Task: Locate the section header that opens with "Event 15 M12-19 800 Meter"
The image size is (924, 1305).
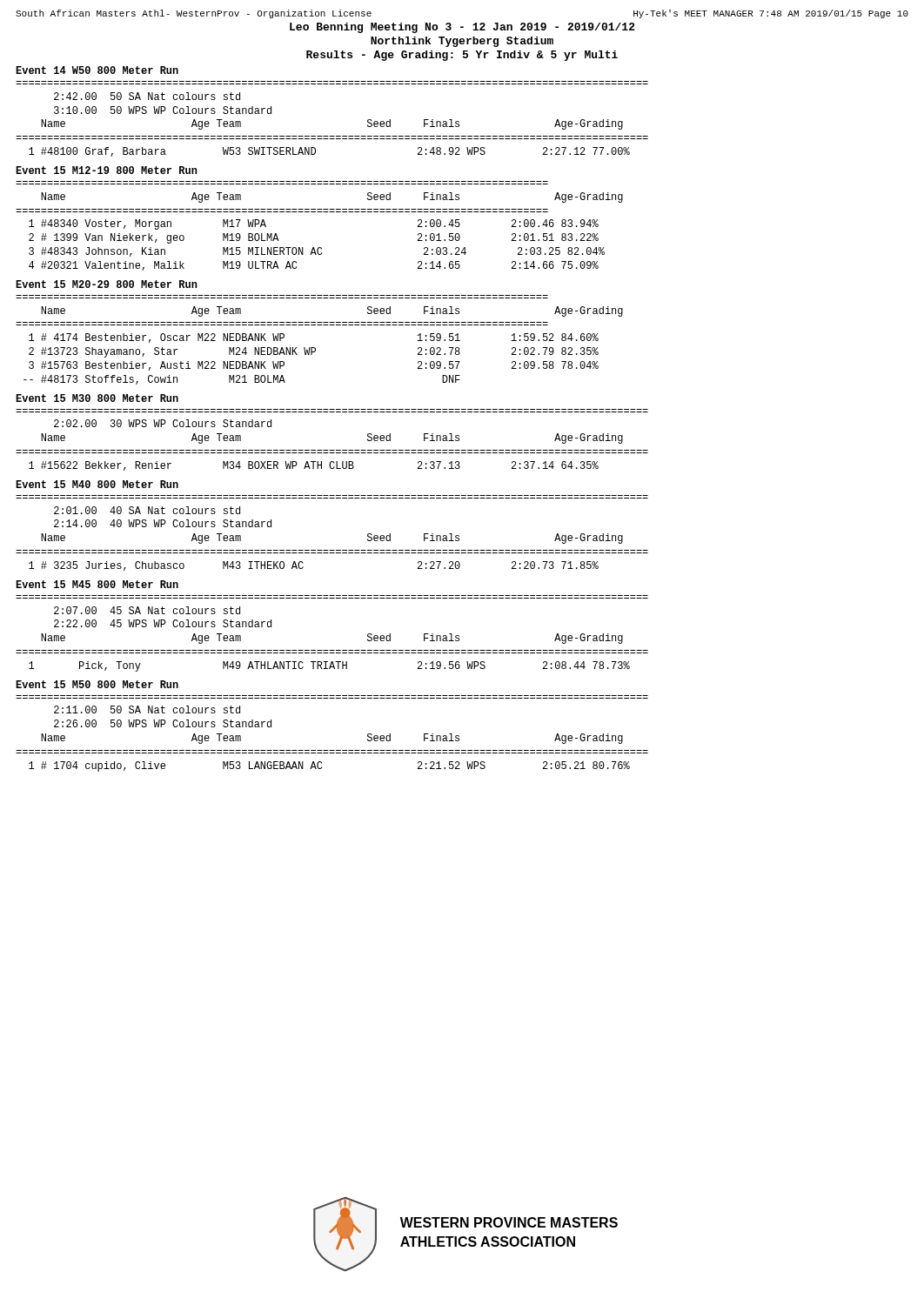Action: pyautogui.click(x=106, y=171)
